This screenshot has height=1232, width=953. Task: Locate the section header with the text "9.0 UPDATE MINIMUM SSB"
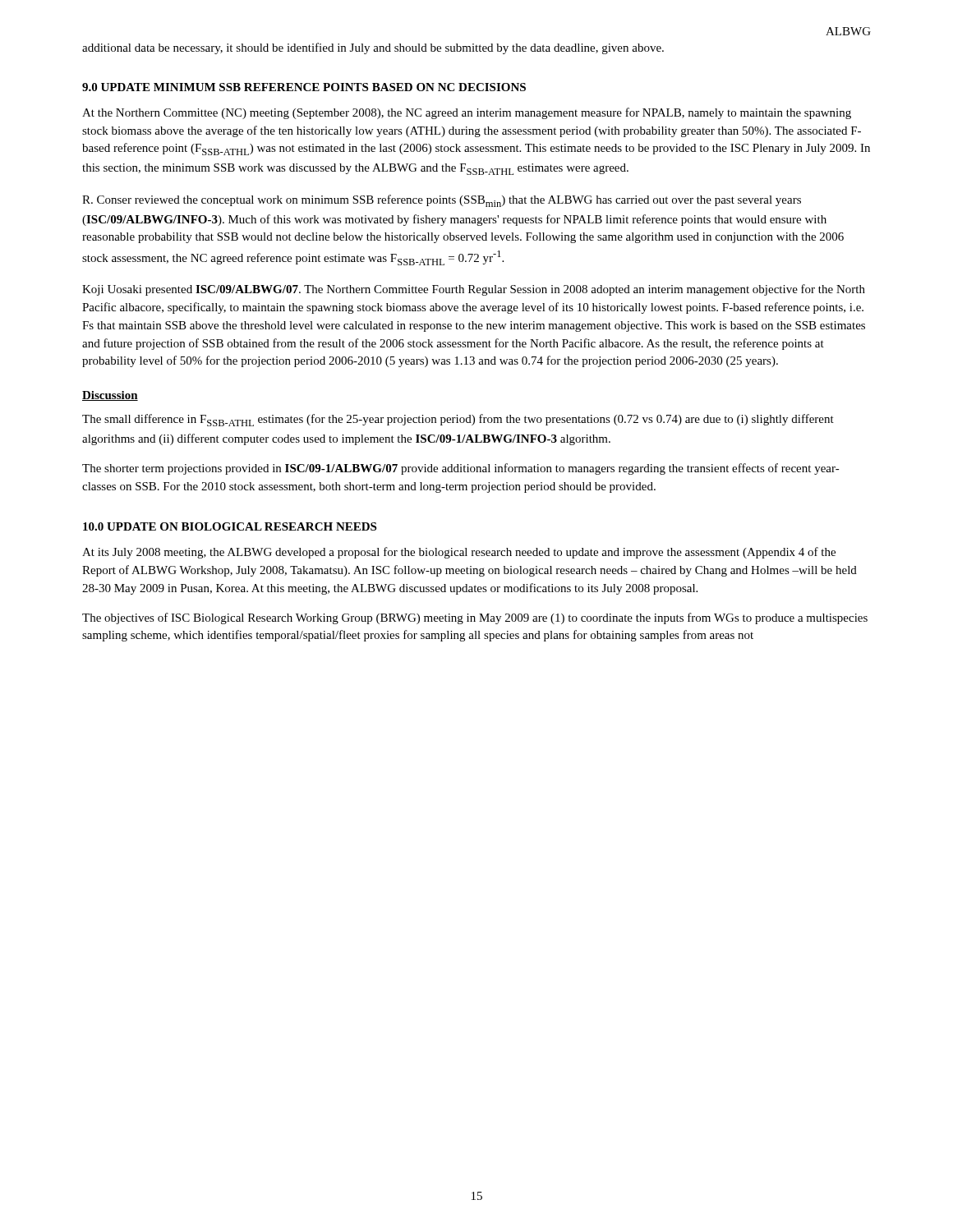click(x=304, y=87)
